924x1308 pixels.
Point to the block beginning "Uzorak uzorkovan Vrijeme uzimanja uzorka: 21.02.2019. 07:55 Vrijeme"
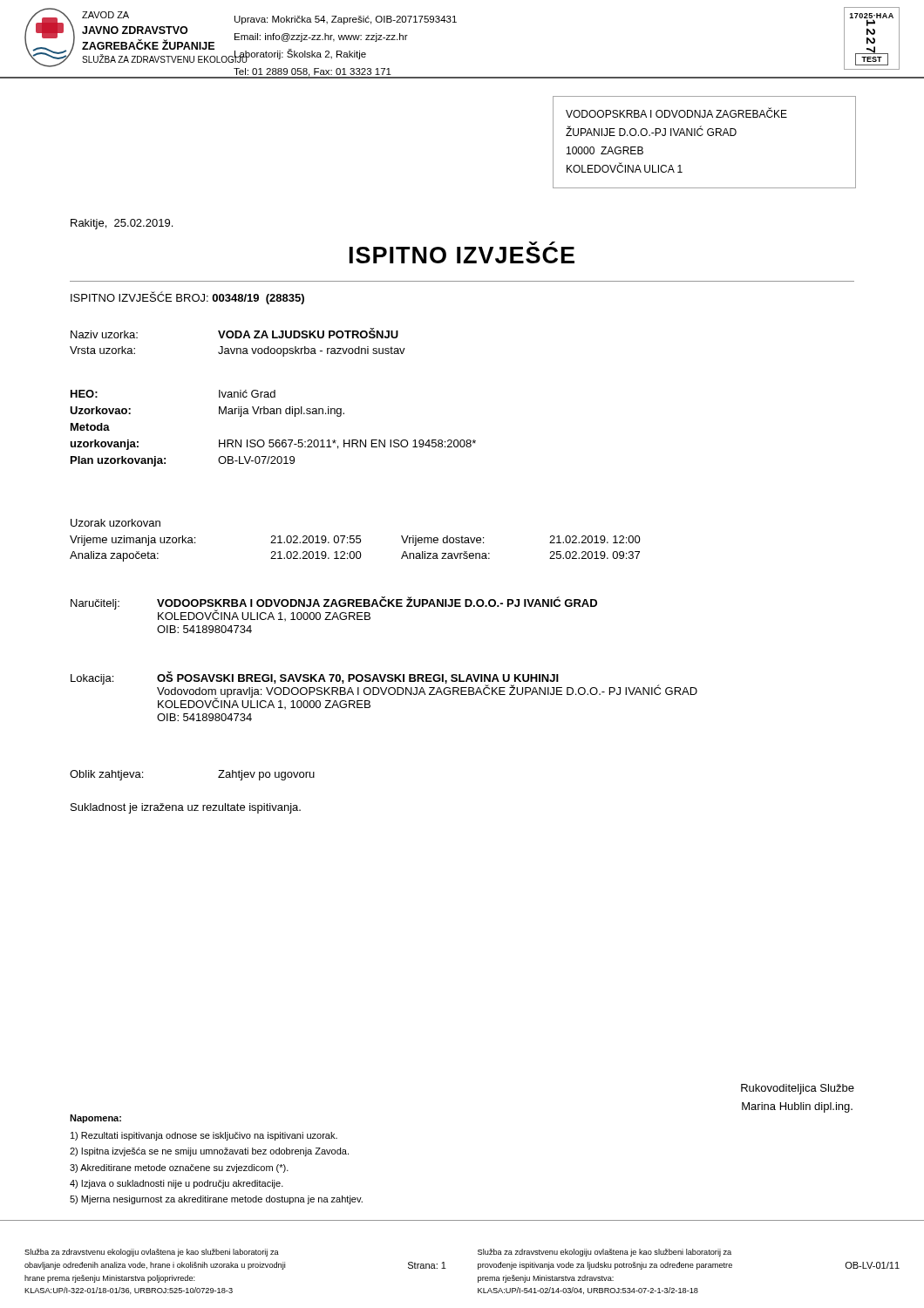click(x=462, y=539)
